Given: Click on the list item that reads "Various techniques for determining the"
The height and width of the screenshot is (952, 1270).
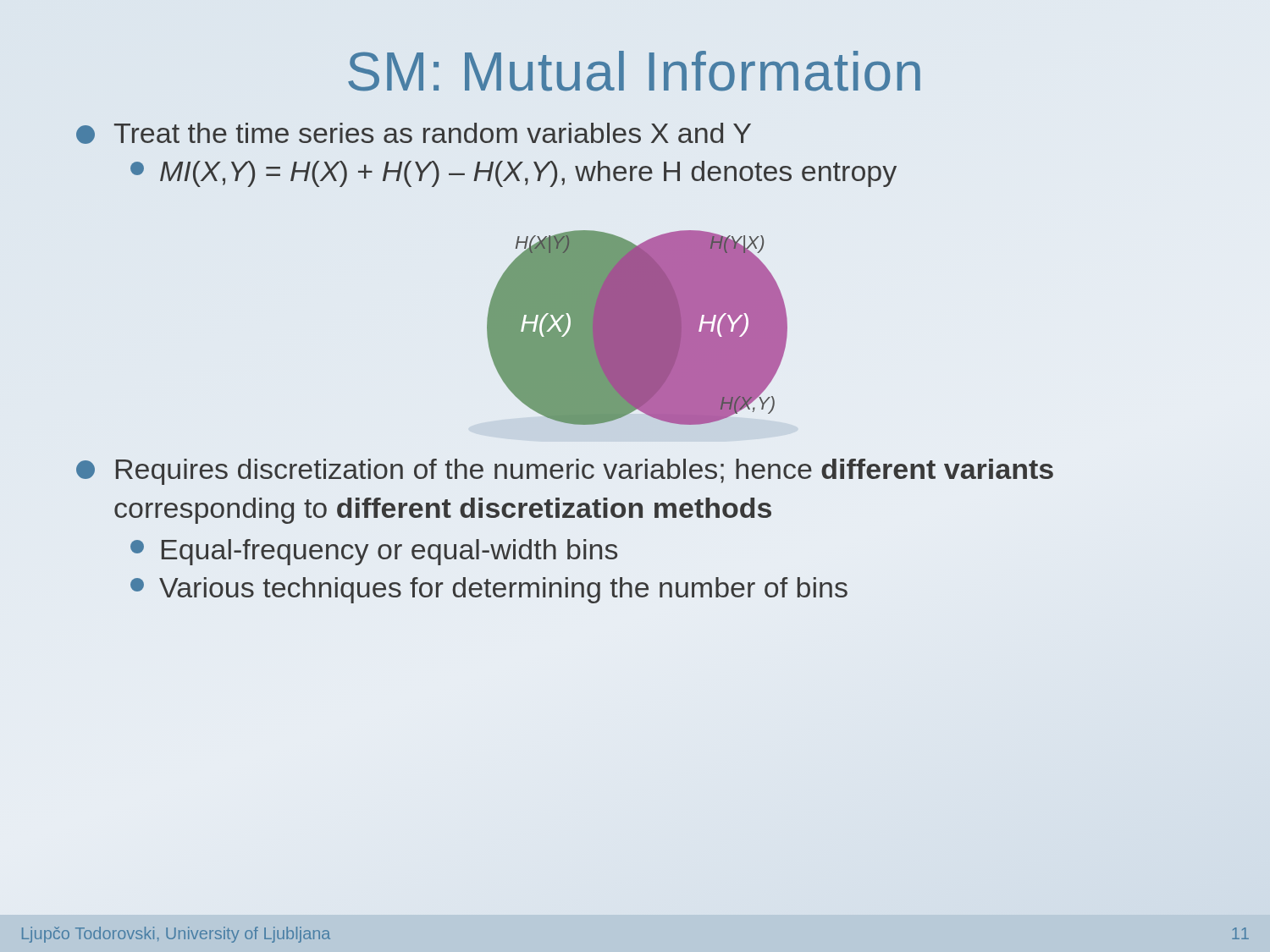Looking at the screenshot, I should click(x=489, y=588).
